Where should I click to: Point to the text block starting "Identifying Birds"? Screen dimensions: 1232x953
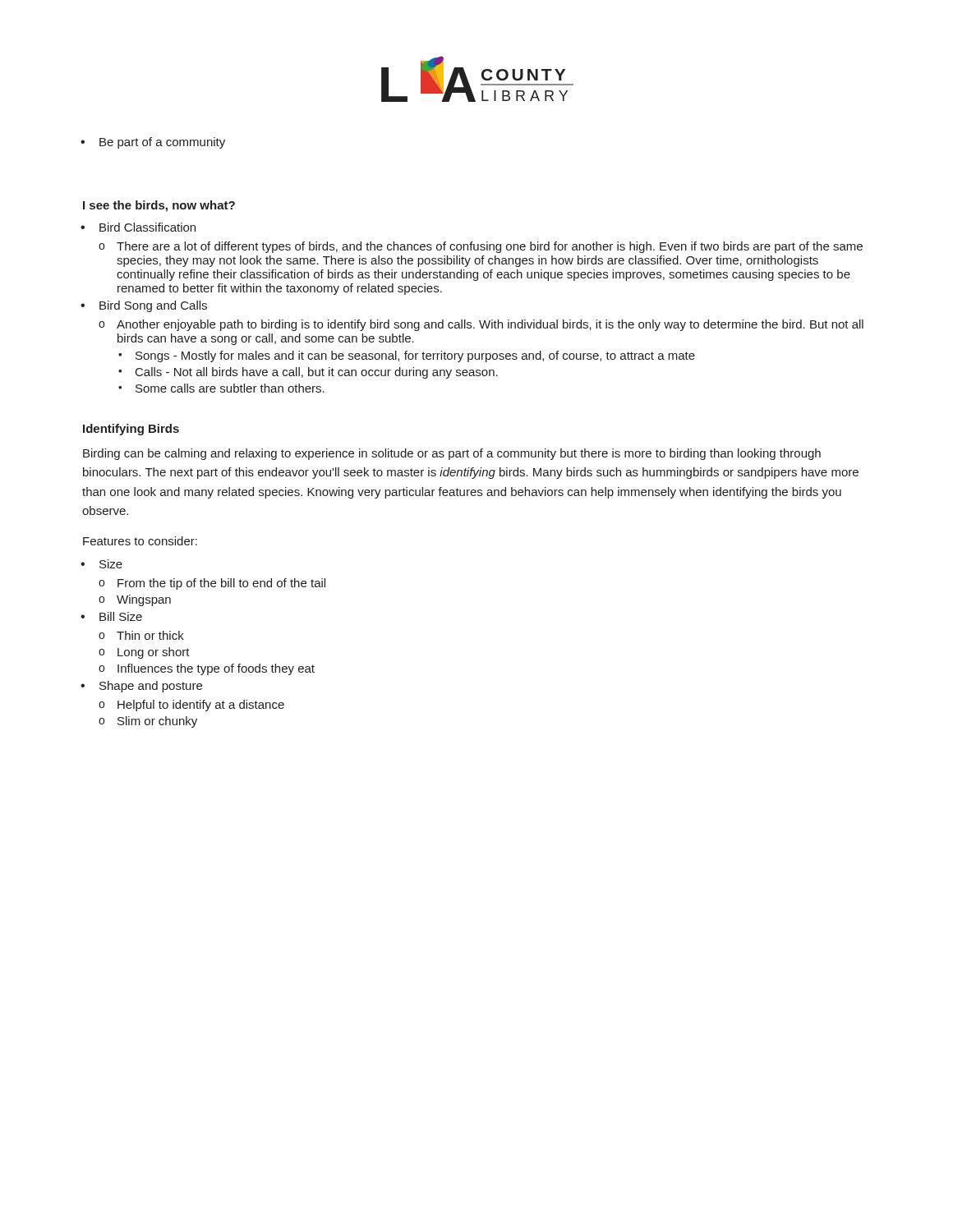click(131, 428)
